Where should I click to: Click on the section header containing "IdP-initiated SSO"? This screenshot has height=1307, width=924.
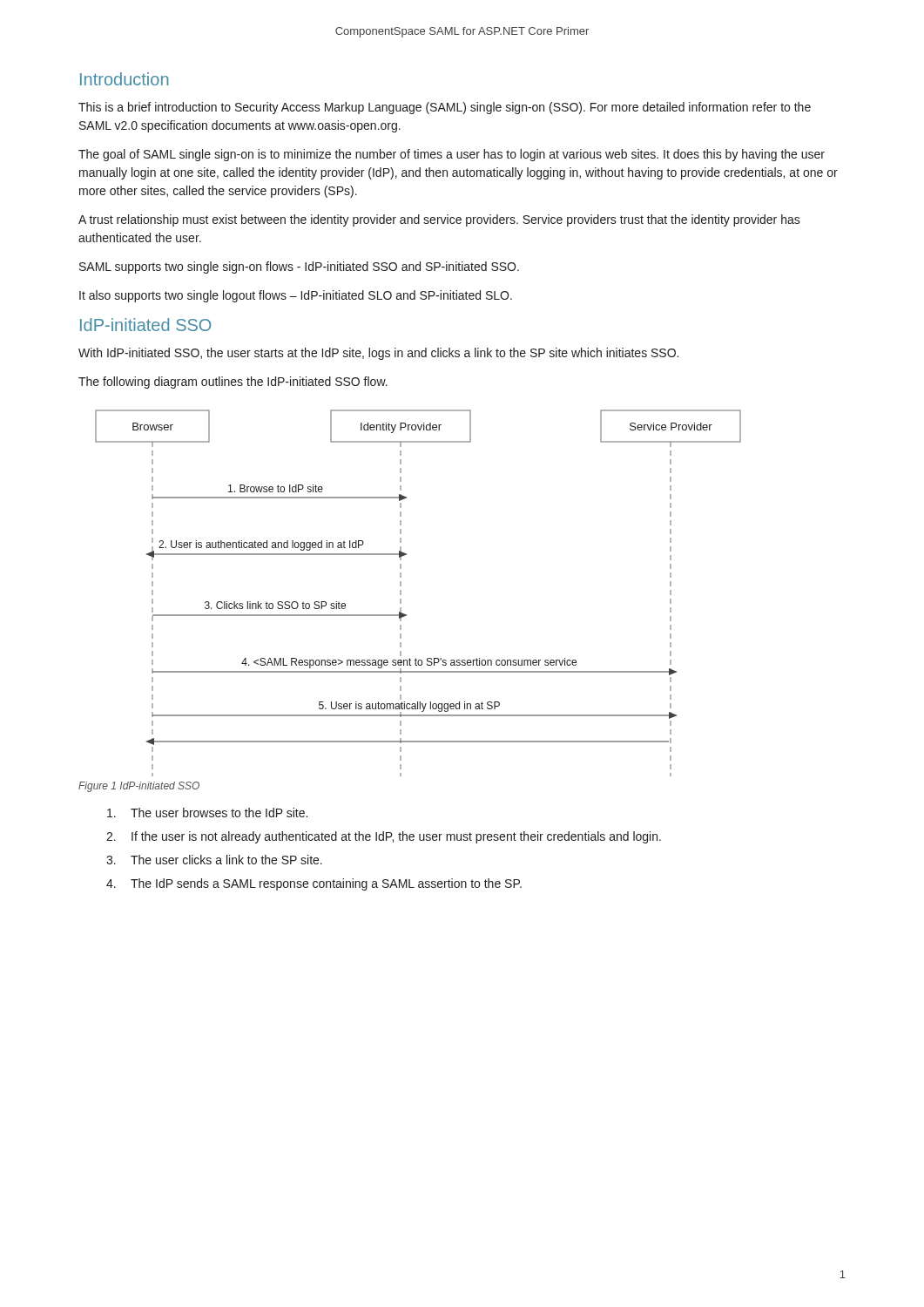(x=145, y=325)
